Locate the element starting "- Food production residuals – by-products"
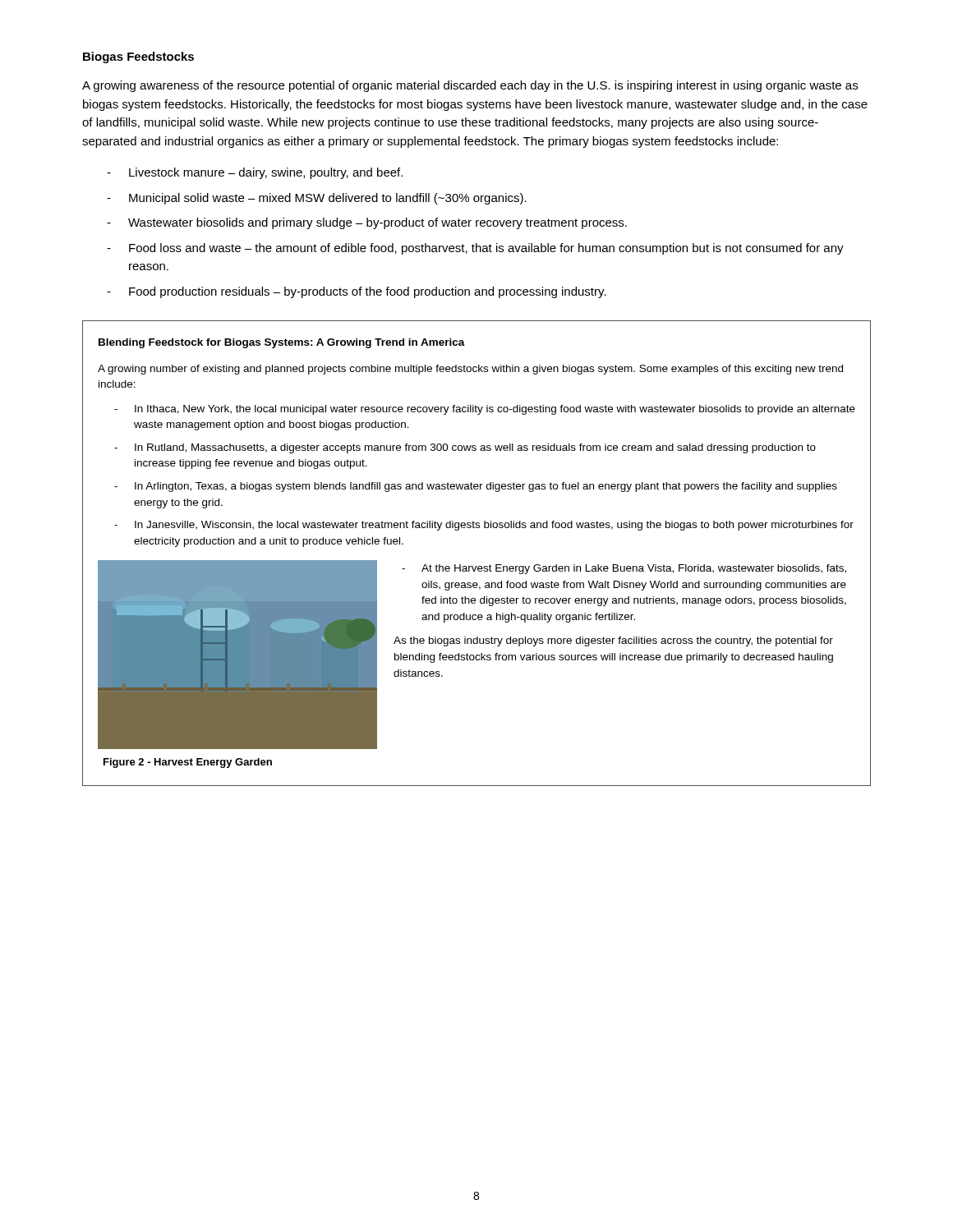The height and width of the screenshot is (1232, 953). (x=476, y=291)
